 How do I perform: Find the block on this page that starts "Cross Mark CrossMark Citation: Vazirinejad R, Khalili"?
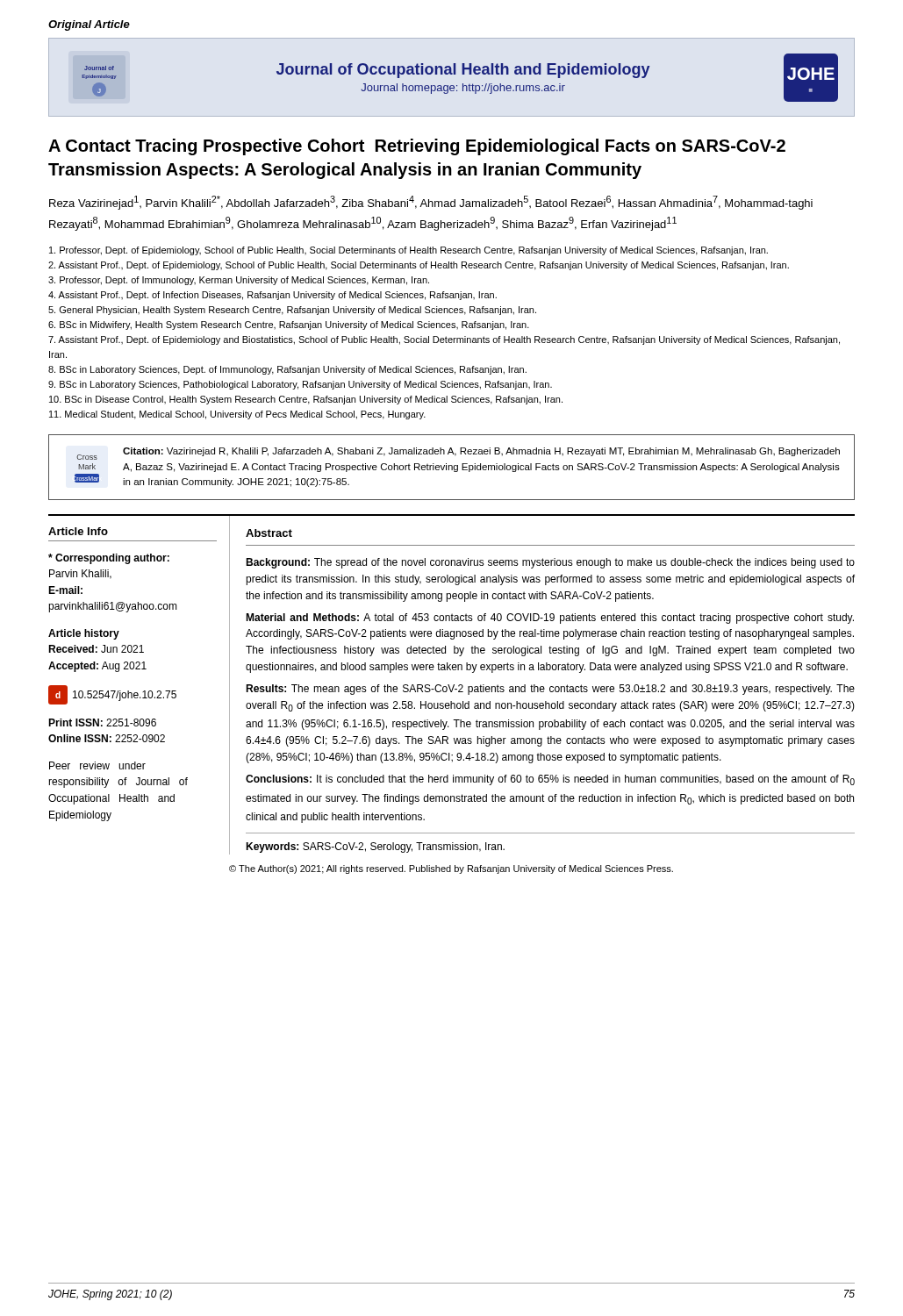452,467
